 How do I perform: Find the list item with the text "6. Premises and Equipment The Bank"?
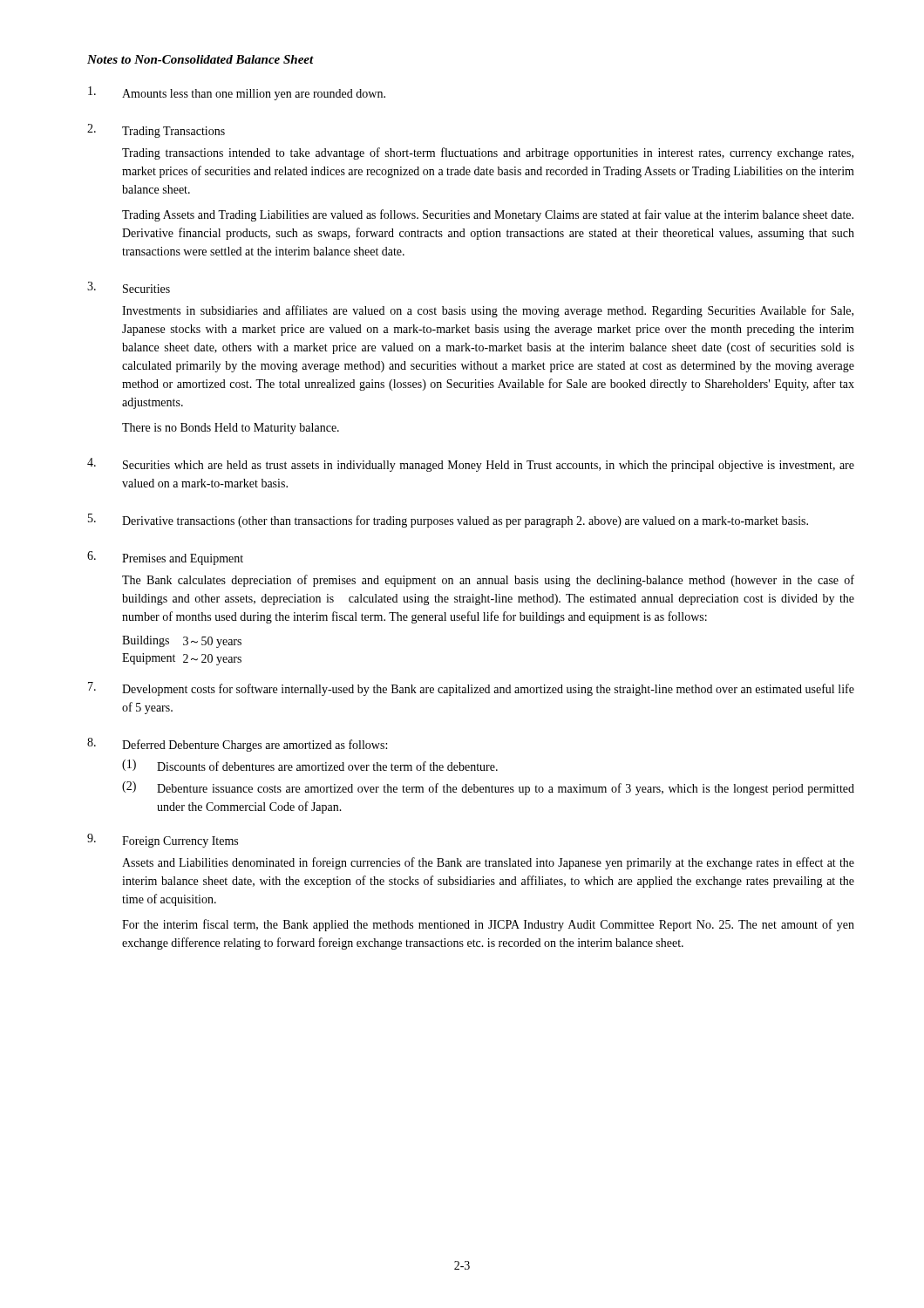tap(471, 609)
